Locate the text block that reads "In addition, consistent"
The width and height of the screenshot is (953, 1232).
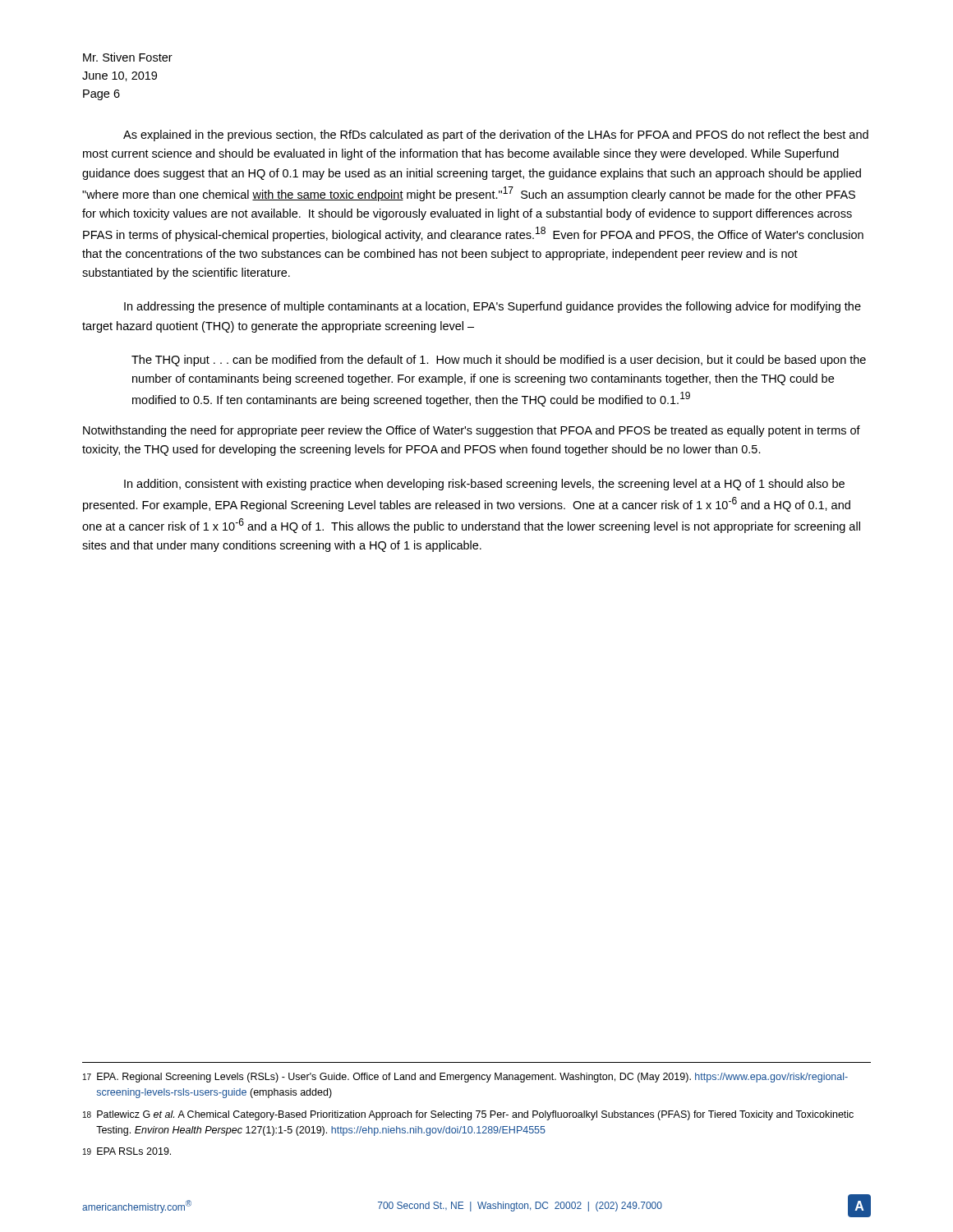476,515
